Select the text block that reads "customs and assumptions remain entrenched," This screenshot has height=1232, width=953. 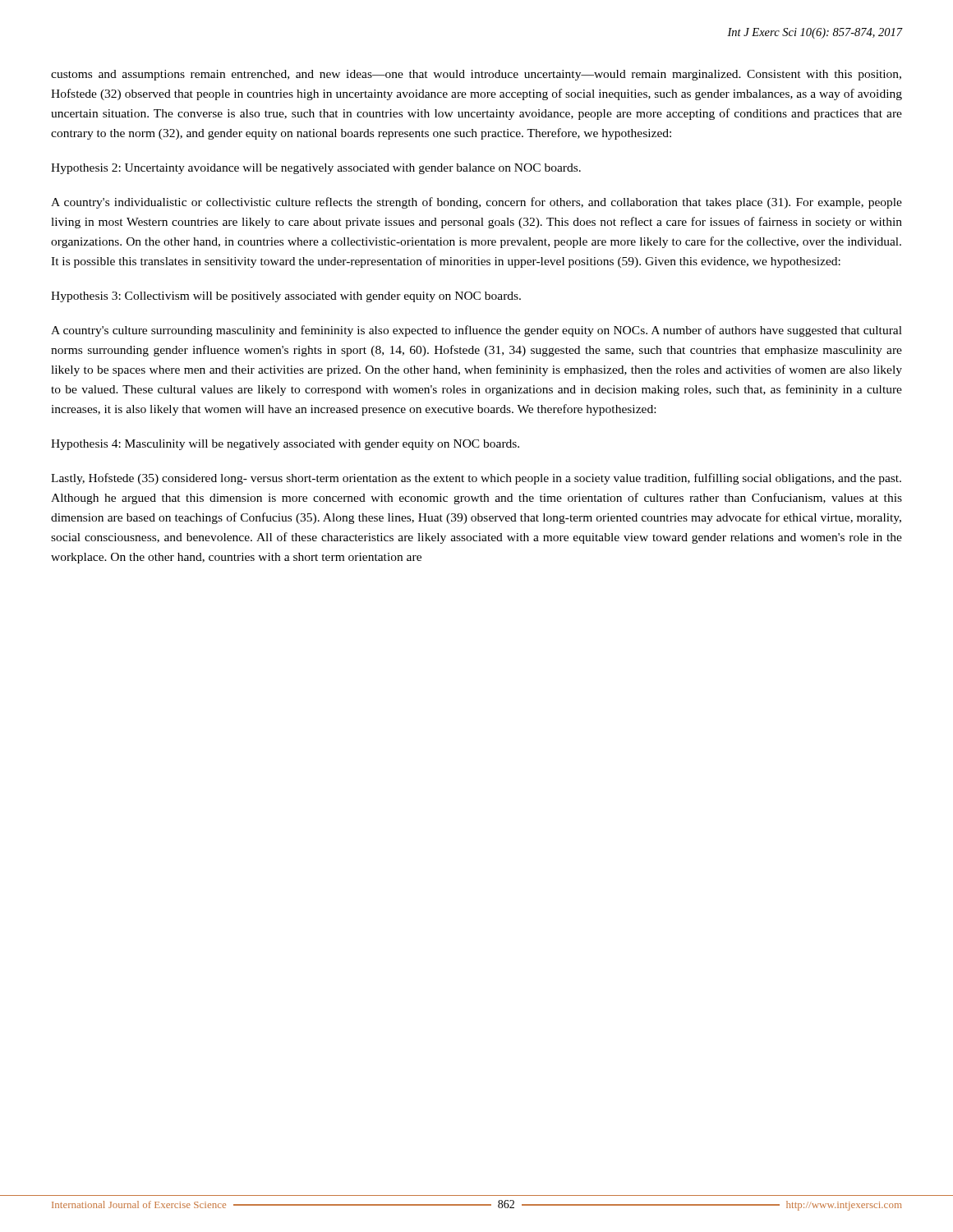click(x=476, y=103)
